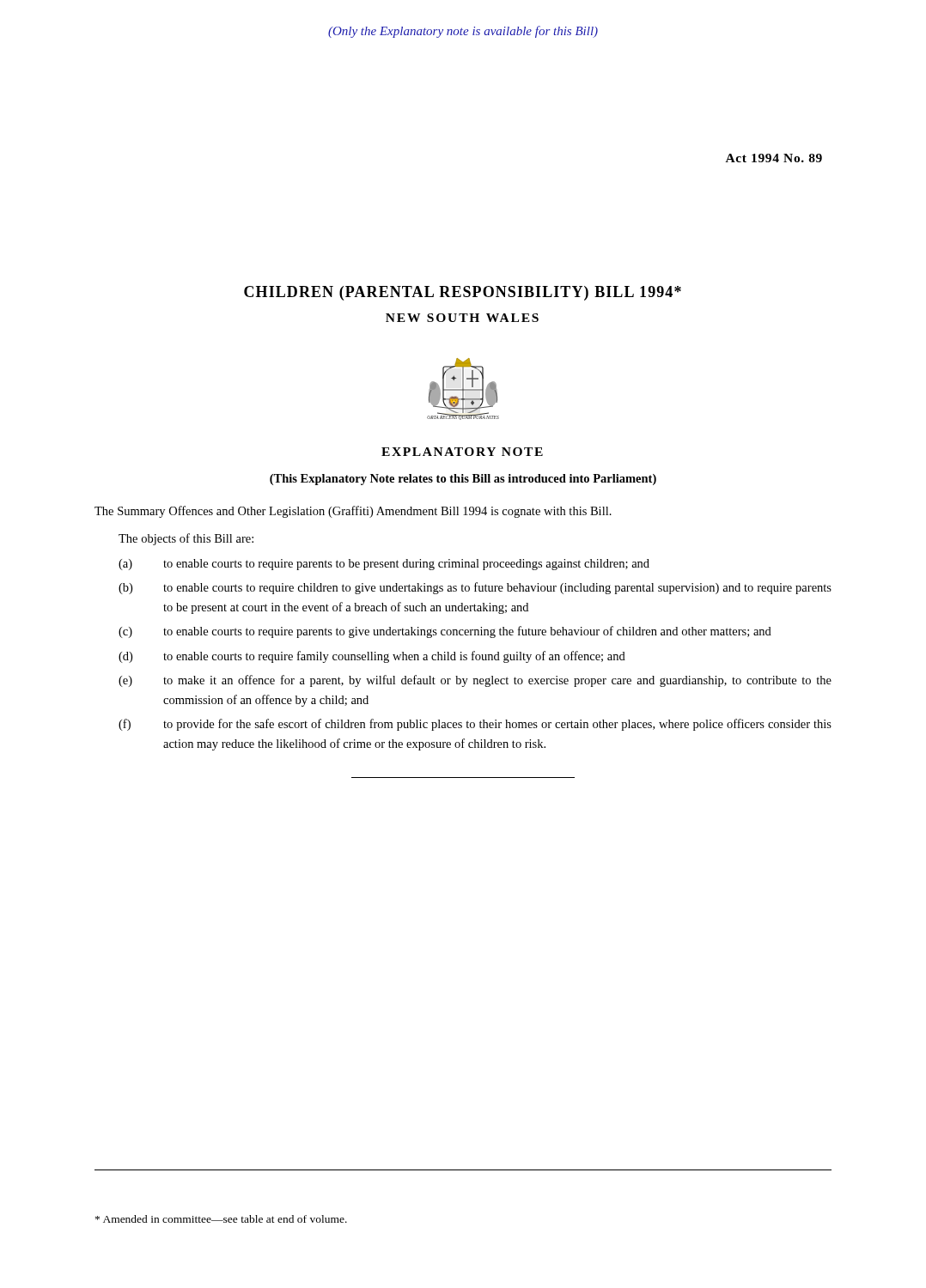The image size is (926, 1288).
Task: Click the passage that begins "(f) to provide for the safe escort of"
Action: (475, 734)
